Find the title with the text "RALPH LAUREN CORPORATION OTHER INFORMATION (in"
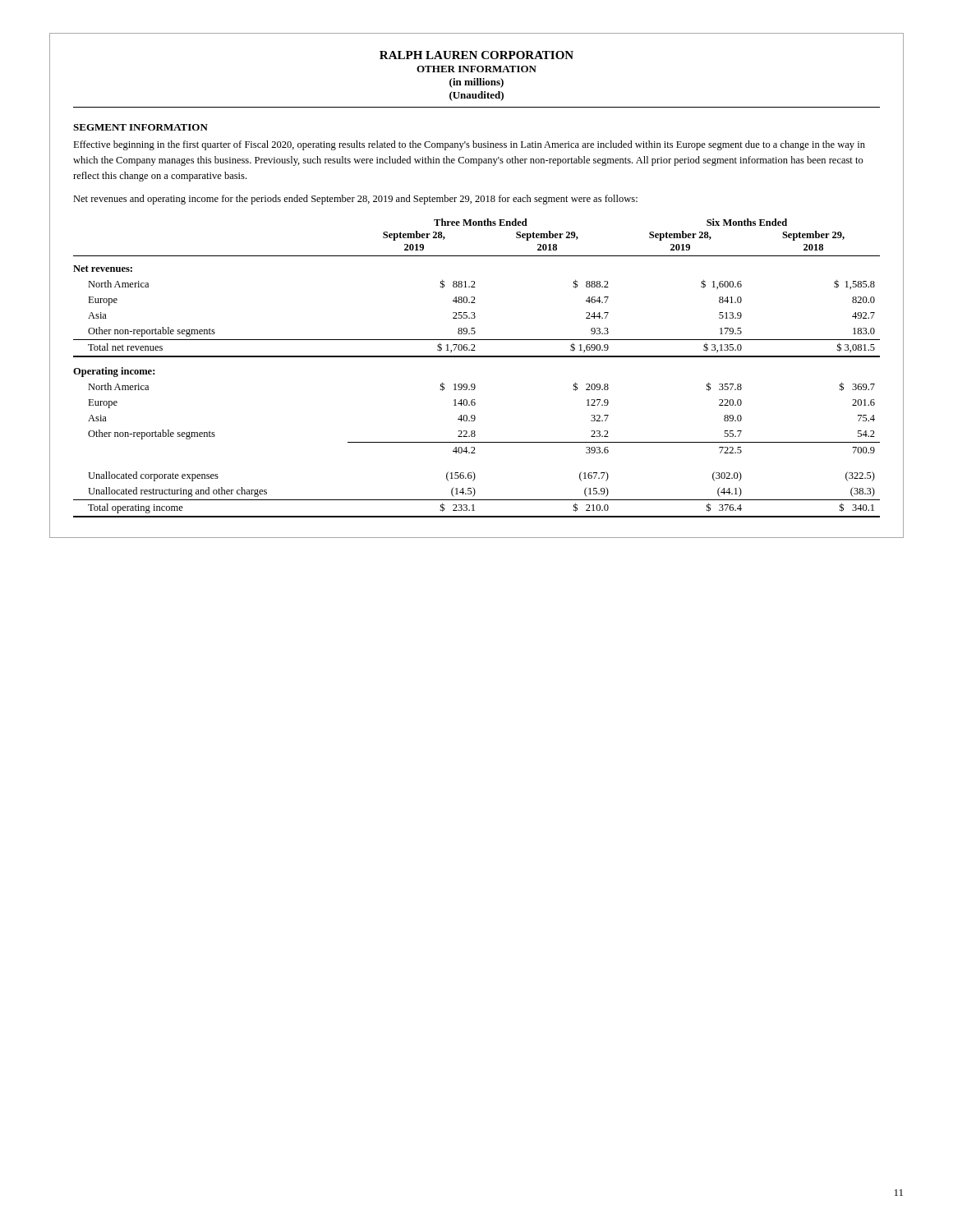 tap(476, 75)
